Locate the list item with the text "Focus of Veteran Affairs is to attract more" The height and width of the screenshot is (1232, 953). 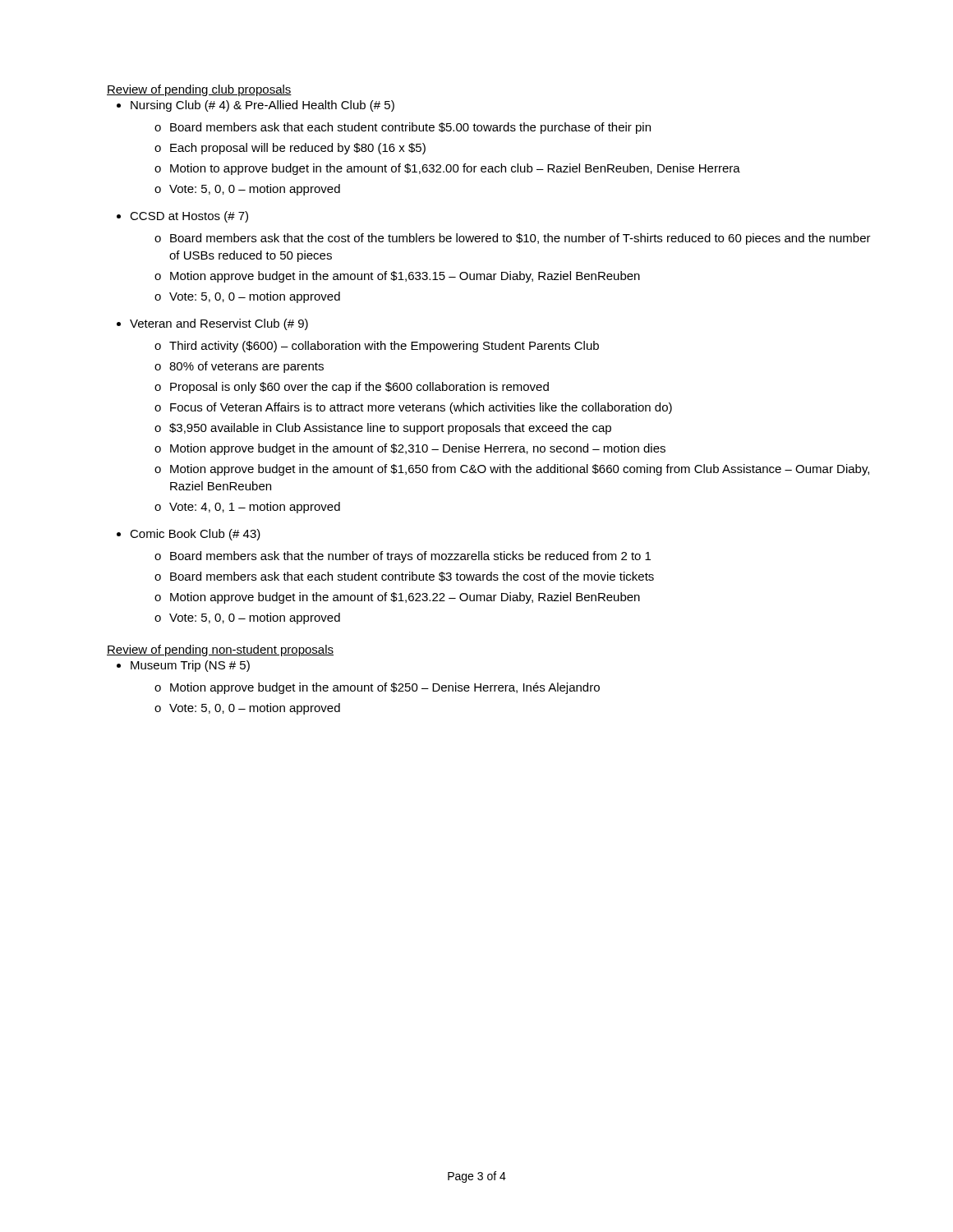pyautogui.click(x=421, y=407)
